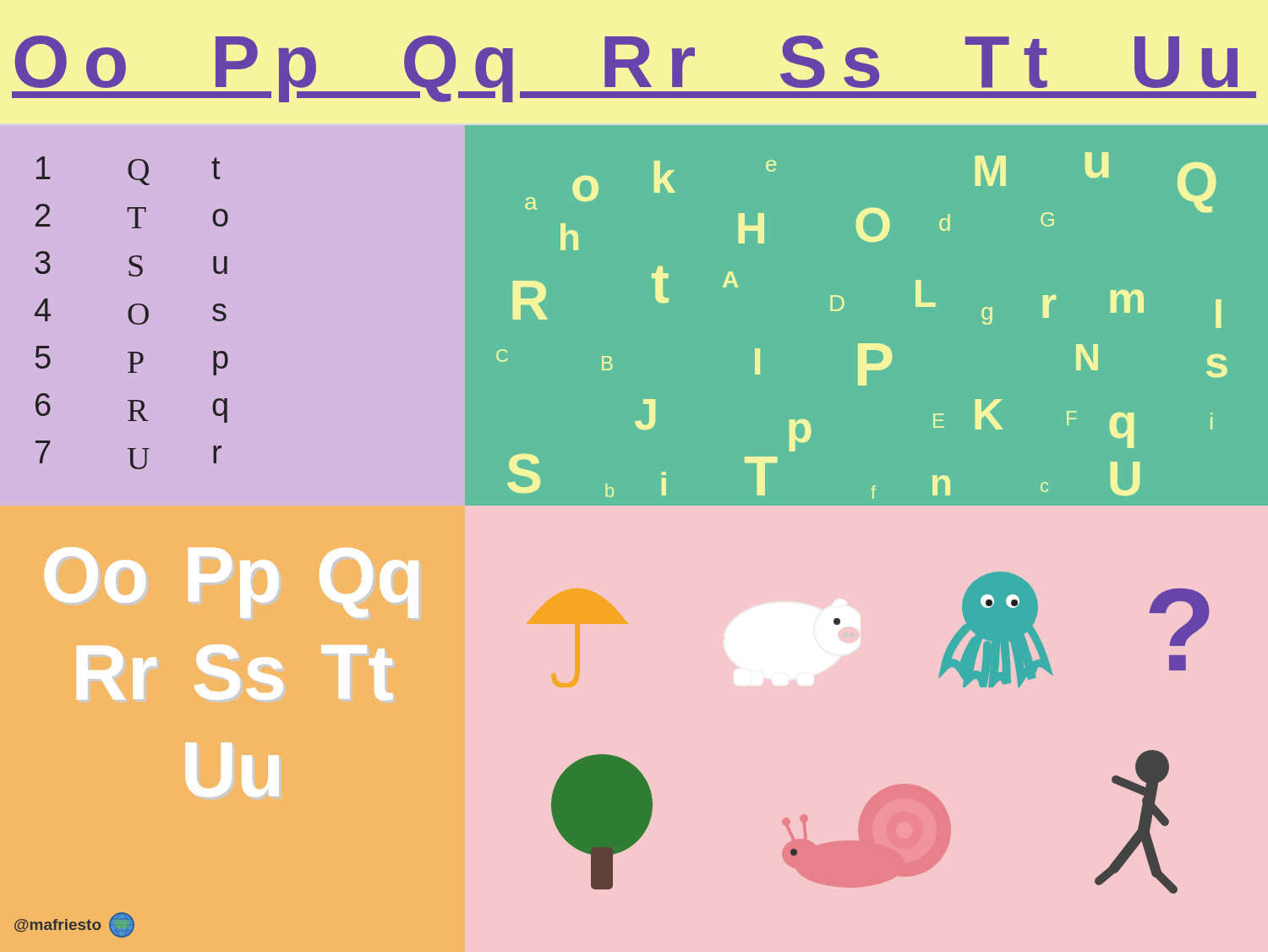Find the passage starting "Oo Pp Qq Rr Ss Tt Uu"

(634, 62)
